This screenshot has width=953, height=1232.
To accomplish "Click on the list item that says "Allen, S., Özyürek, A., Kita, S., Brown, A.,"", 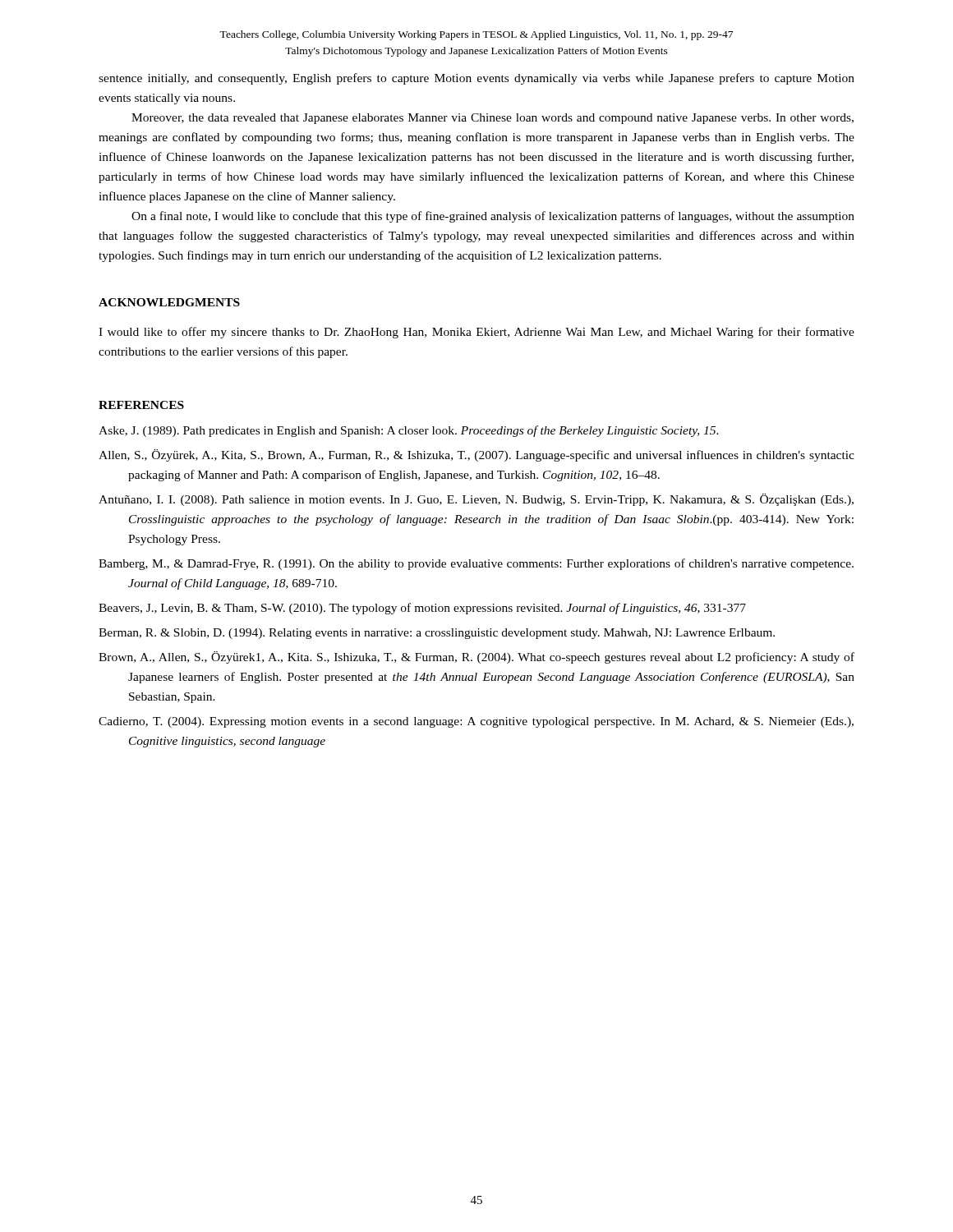I will (x=476, y=465).
